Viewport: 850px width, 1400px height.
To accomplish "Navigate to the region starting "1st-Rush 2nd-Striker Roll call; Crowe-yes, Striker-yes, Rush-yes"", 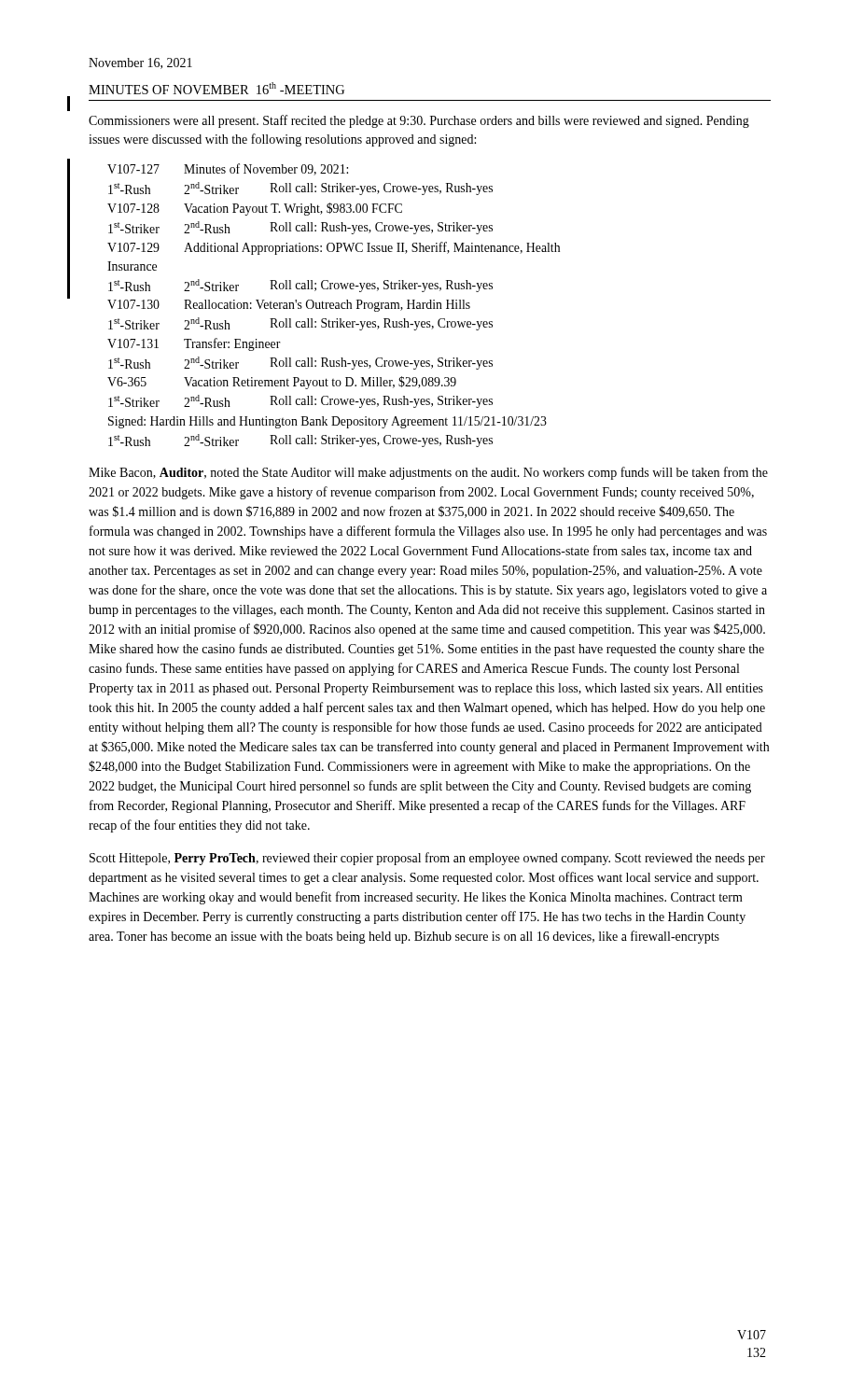I will [439, 286].
